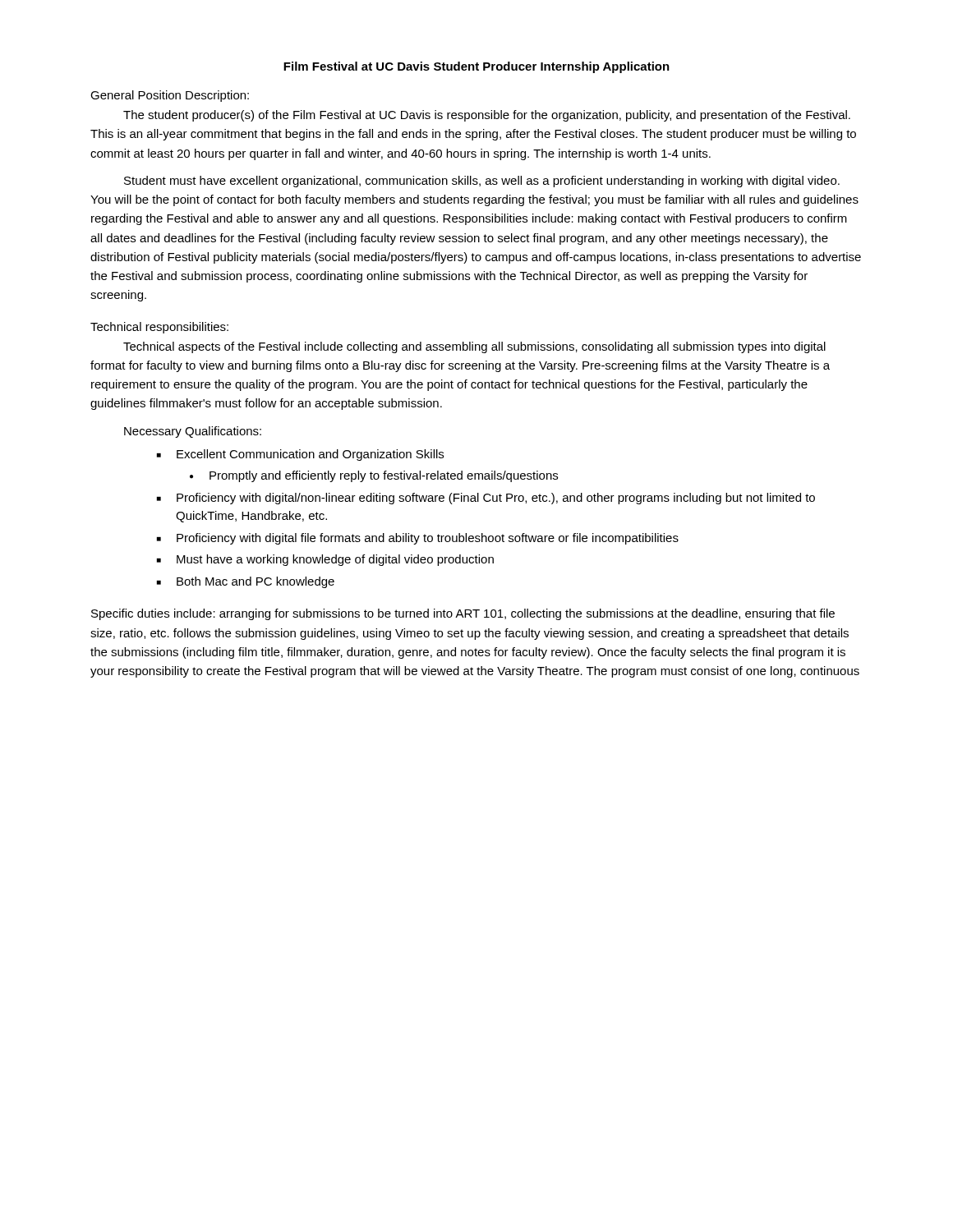Navigate to the element starting "Film Festival at"
953x1232 pixels.
(x=476, y=66)
